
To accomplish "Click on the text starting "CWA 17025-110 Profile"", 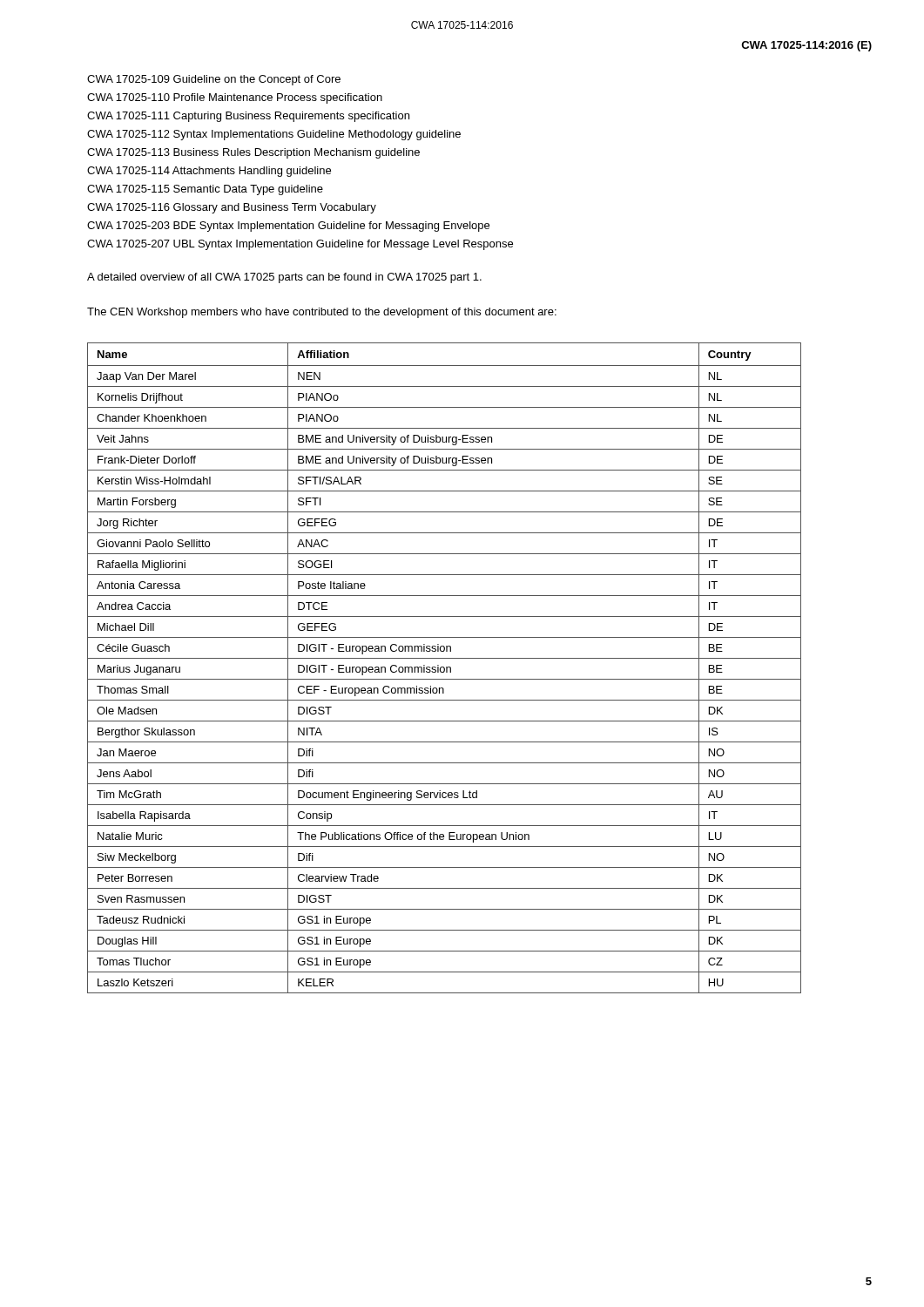I will pos(235,97).
